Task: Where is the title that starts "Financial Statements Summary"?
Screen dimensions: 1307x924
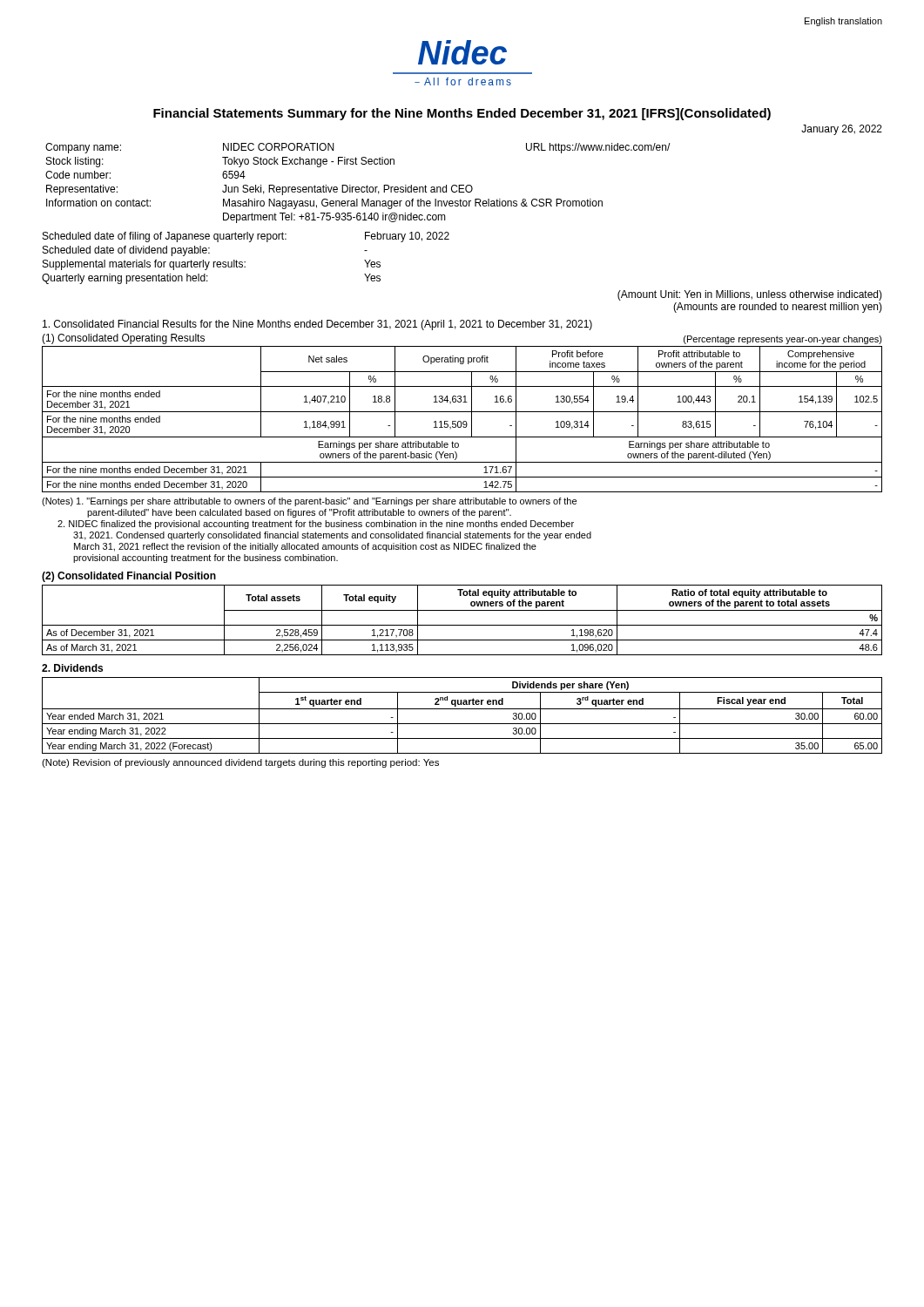Action: 462,113
